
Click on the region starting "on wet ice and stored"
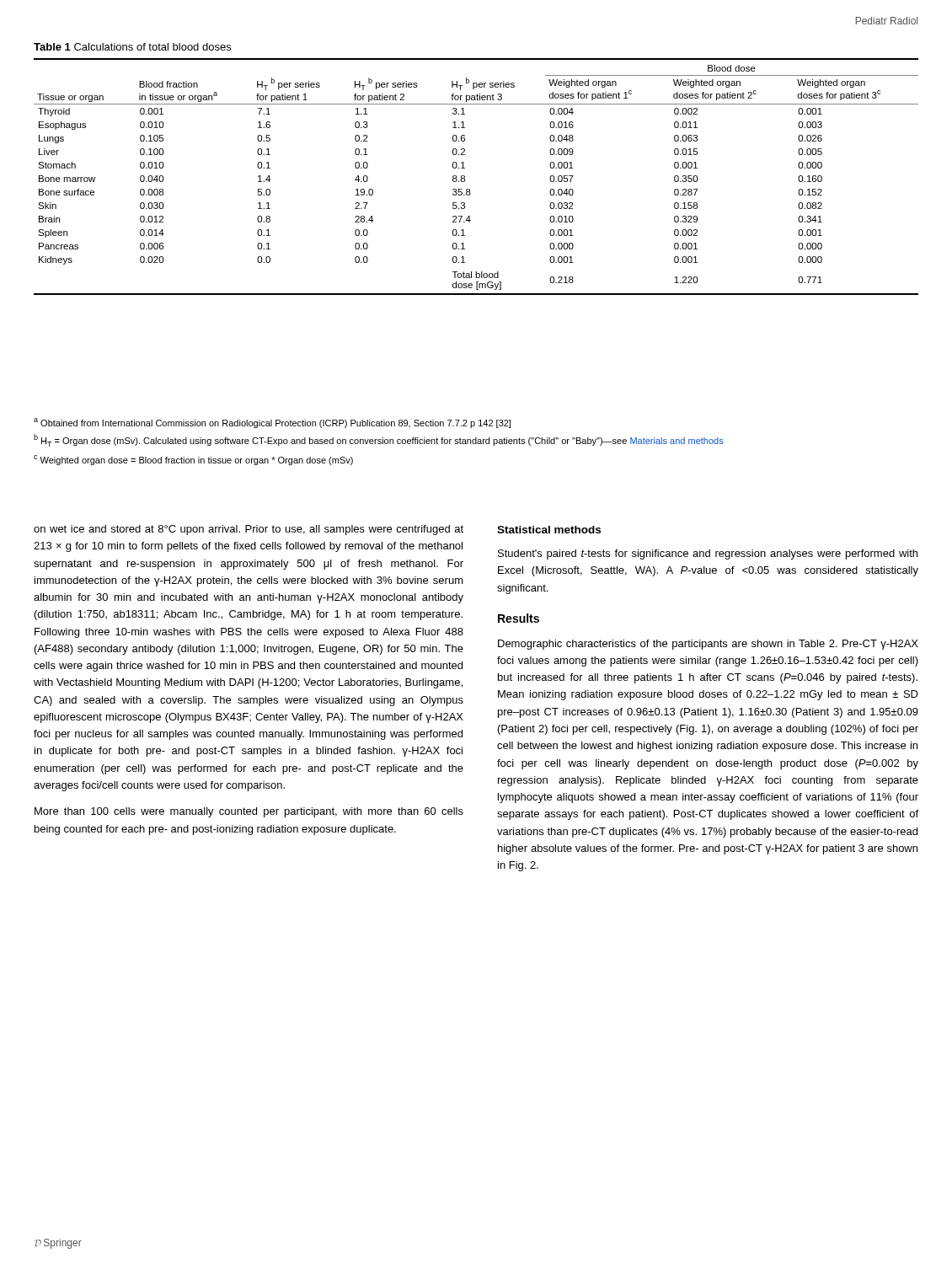[249, 679]
